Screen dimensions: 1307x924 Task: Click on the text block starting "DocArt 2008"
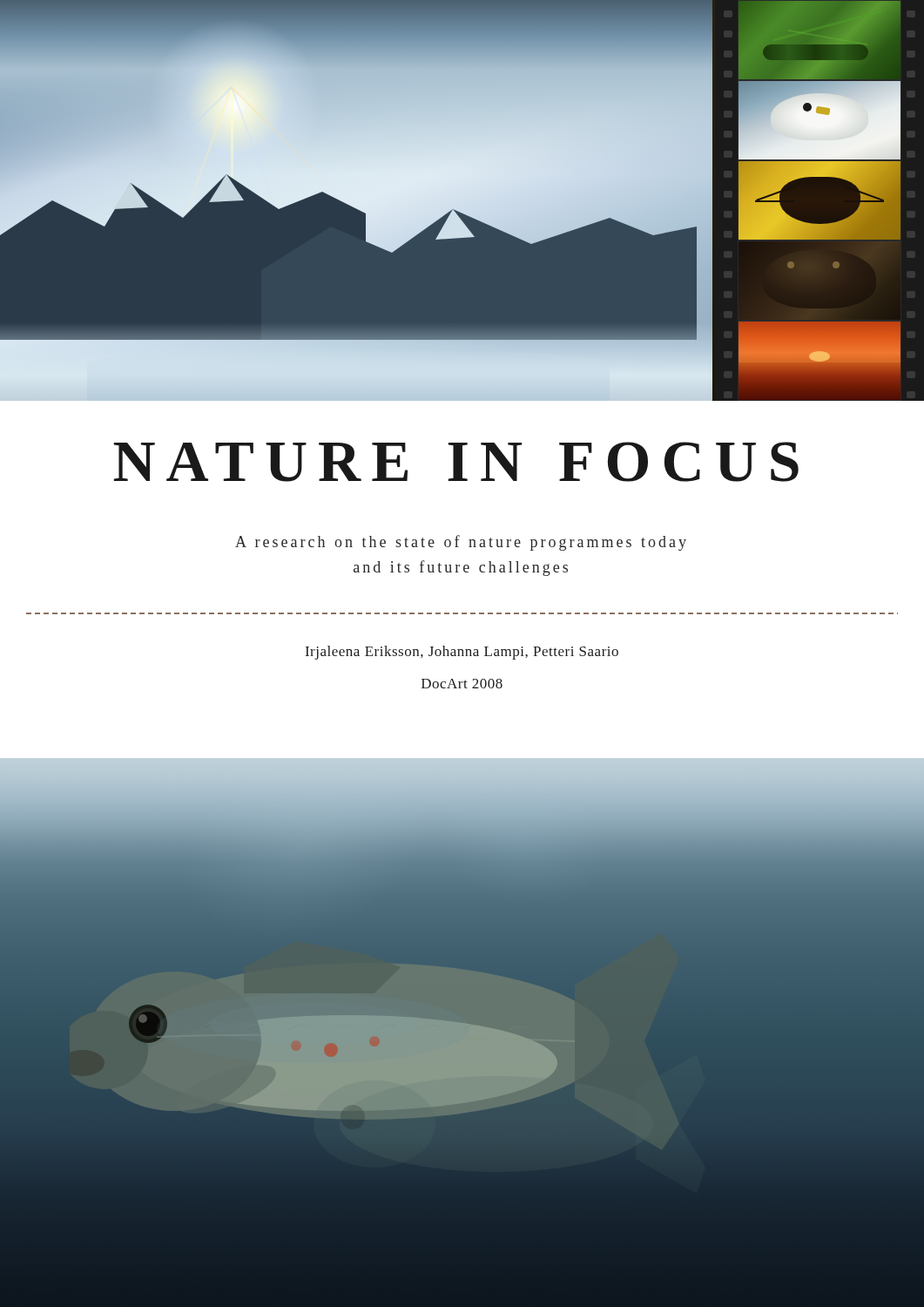point(462,684)
